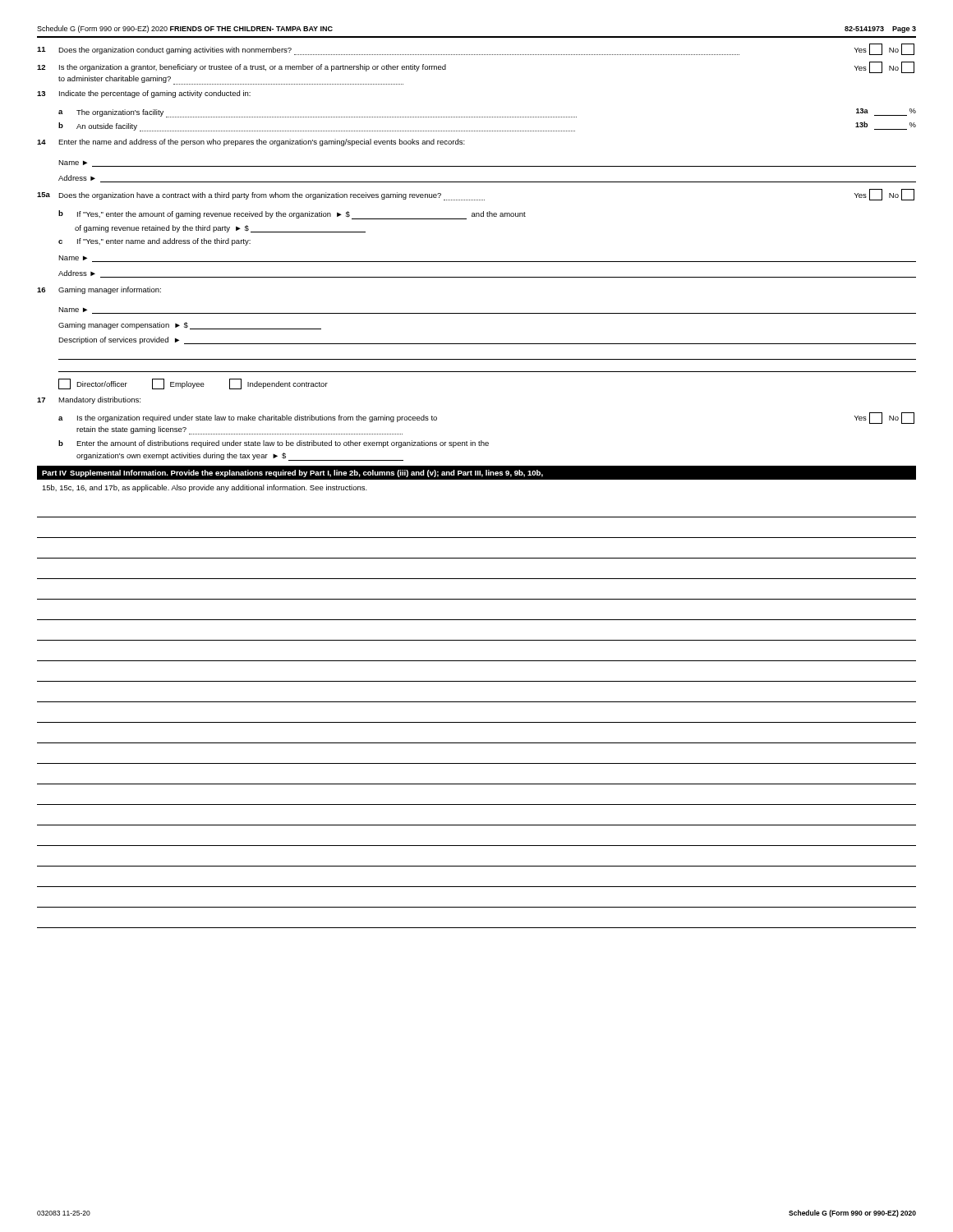Select the list item that says "13 Indicate the"
The image size is (953, 1232).
coord(144,94)
